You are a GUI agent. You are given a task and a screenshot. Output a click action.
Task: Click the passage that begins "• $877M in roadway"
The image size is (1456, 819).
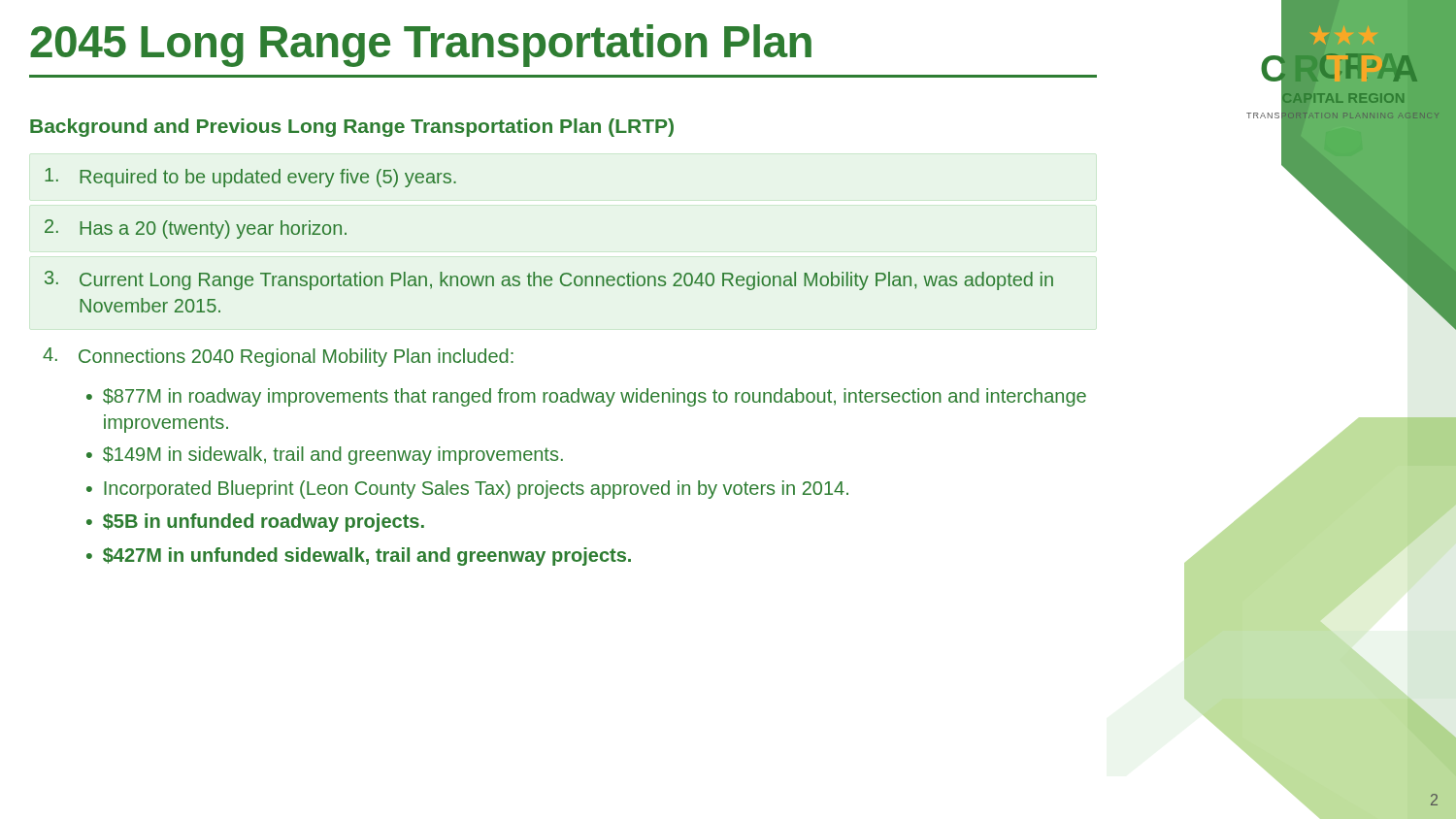tap(591, 410)
